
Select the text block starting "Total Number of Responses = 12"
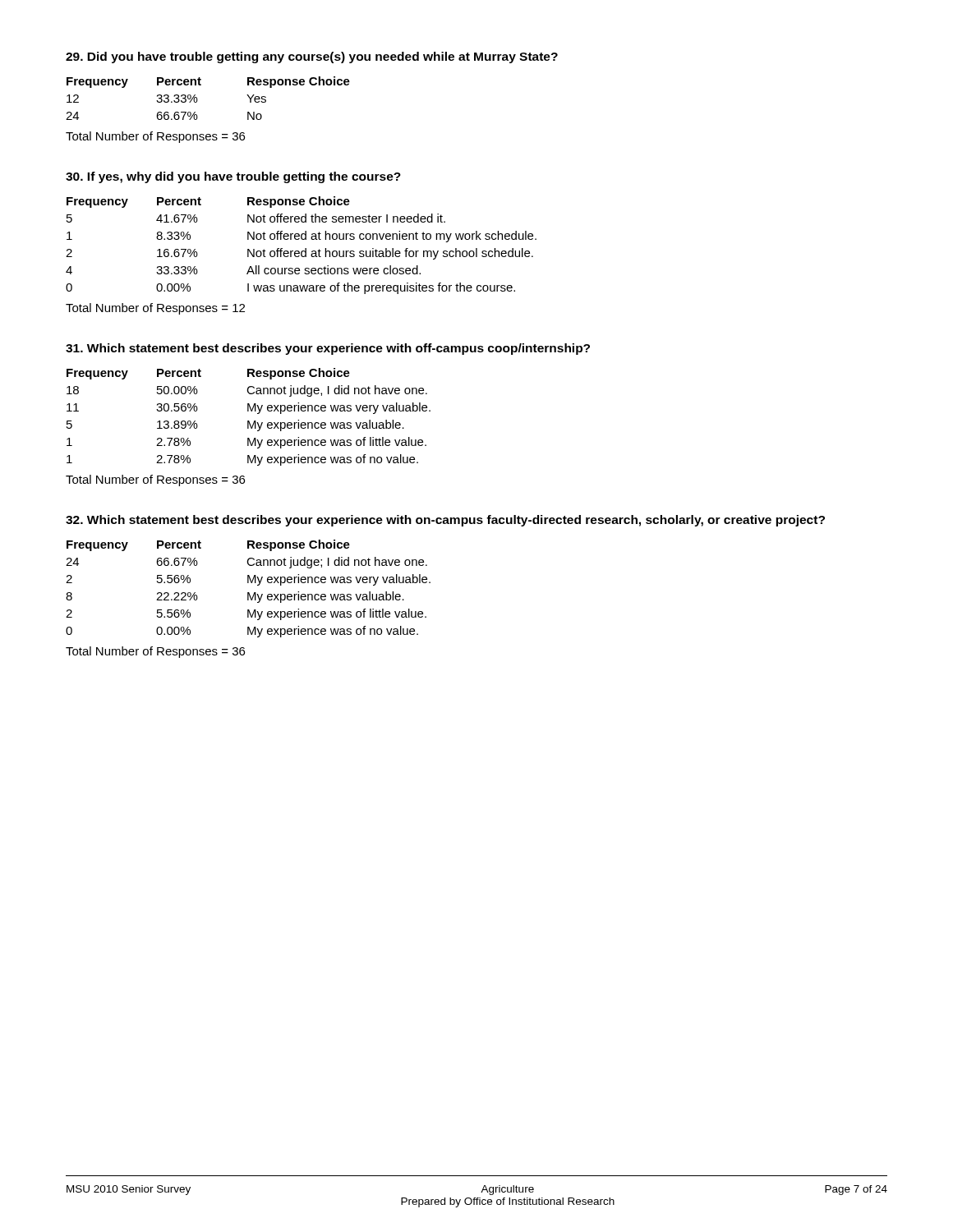(x=156, y=308)
